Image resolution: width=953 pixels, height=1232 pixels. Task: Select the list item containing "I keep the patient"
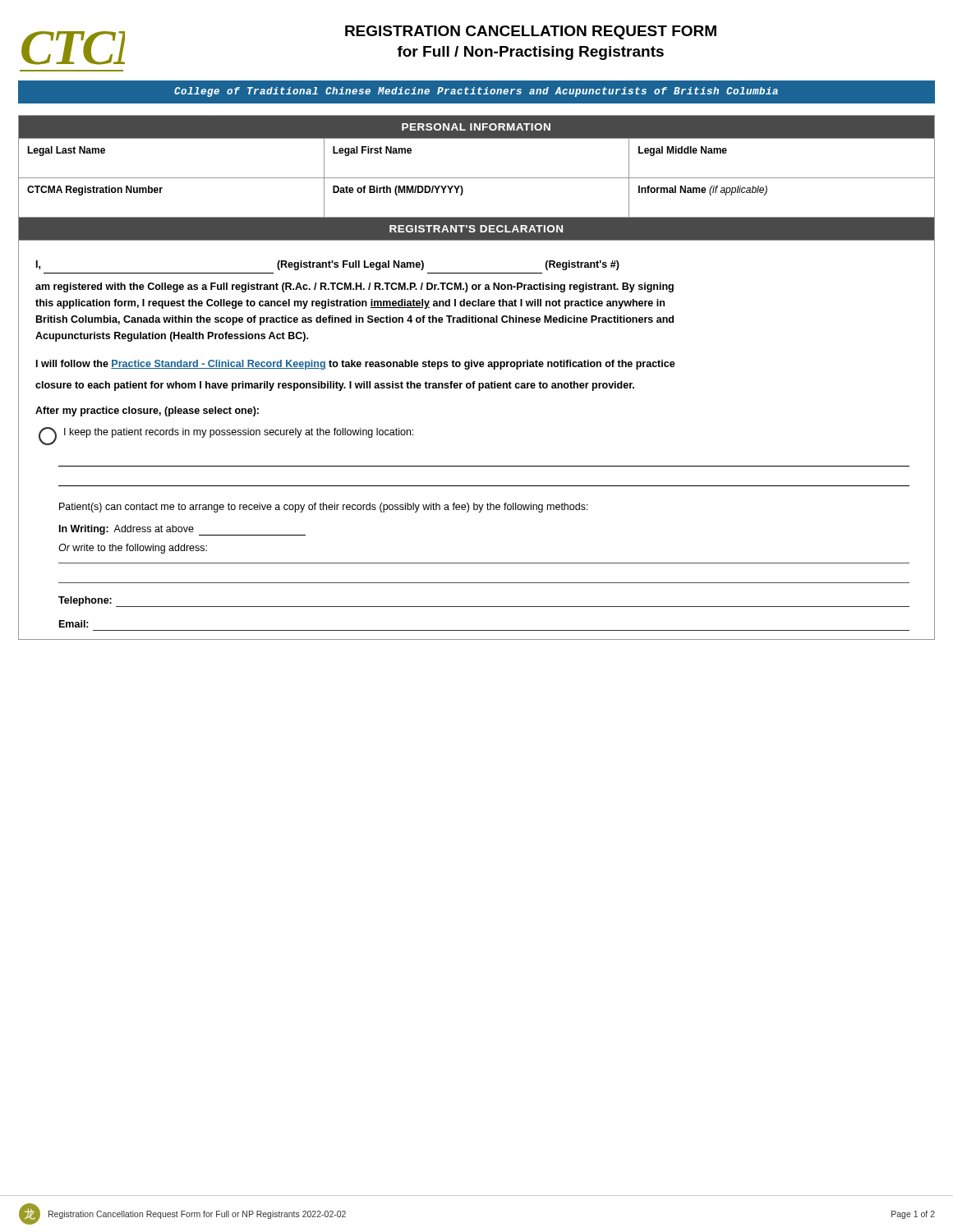226,436
